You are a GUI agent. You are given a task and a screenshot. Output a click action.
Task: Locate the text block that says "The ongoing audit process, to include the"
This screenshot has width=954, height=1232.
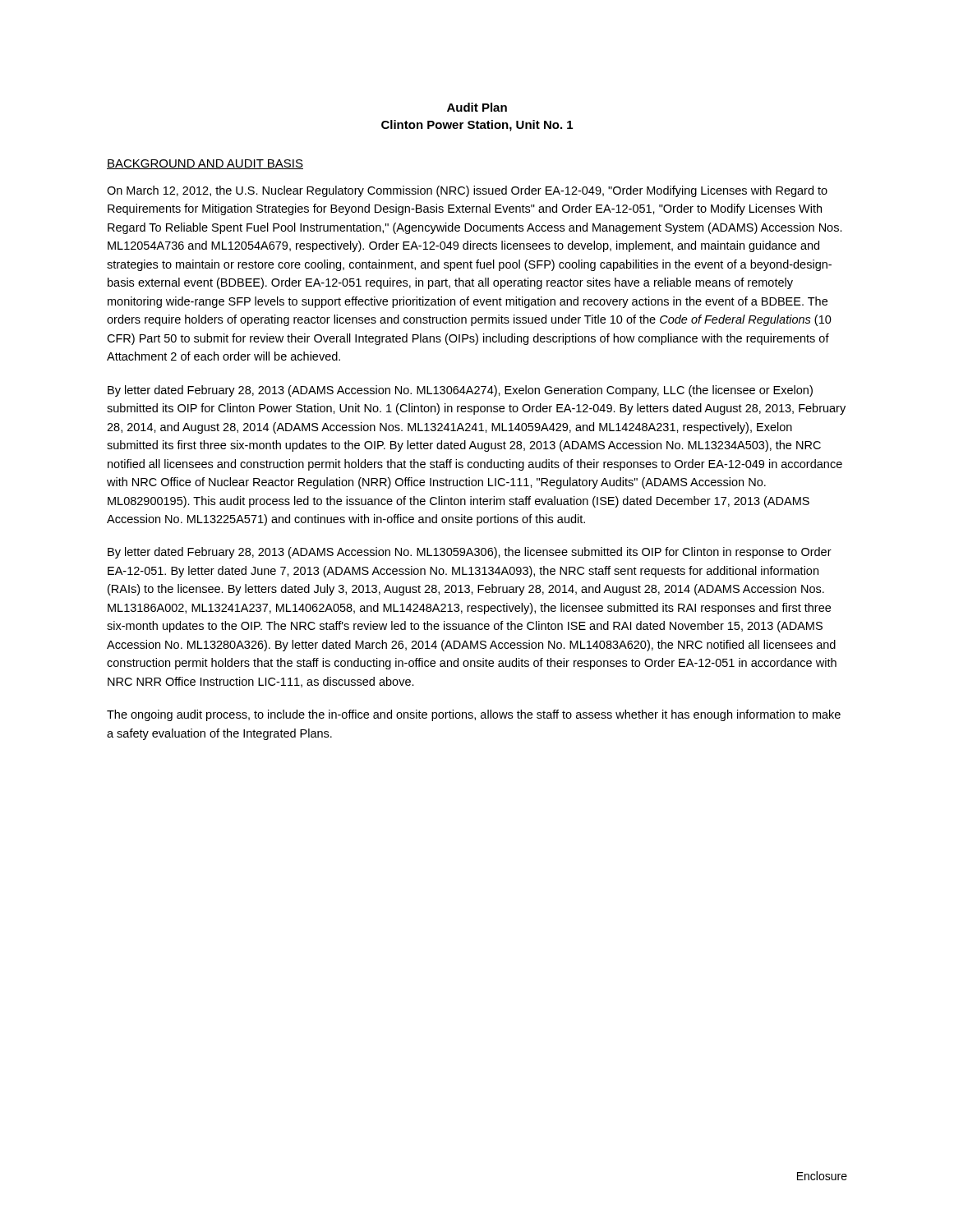click(474, 724)
